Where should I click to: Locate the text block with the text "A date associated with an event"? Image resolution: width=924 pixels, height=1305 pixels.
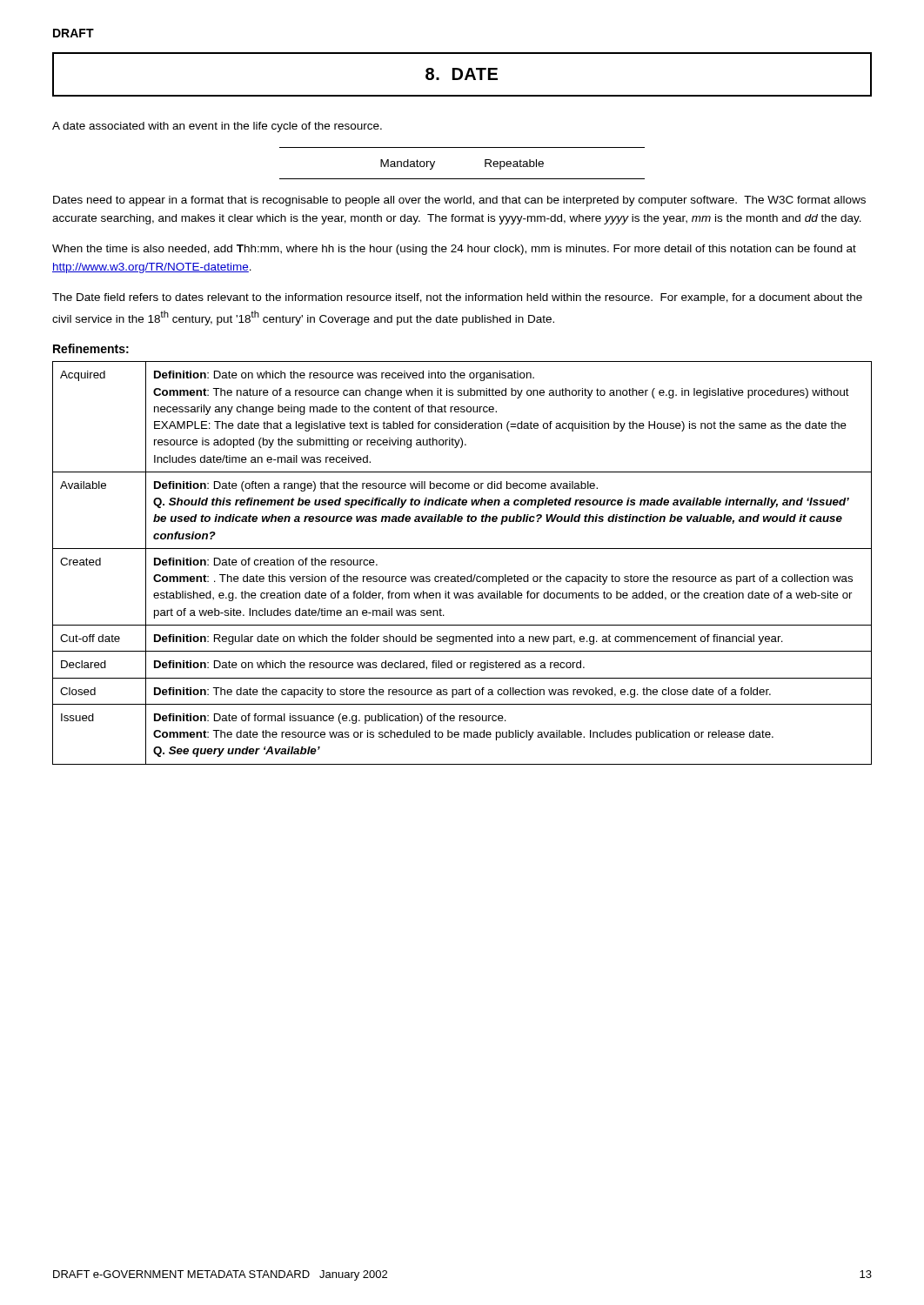point(217,126)
